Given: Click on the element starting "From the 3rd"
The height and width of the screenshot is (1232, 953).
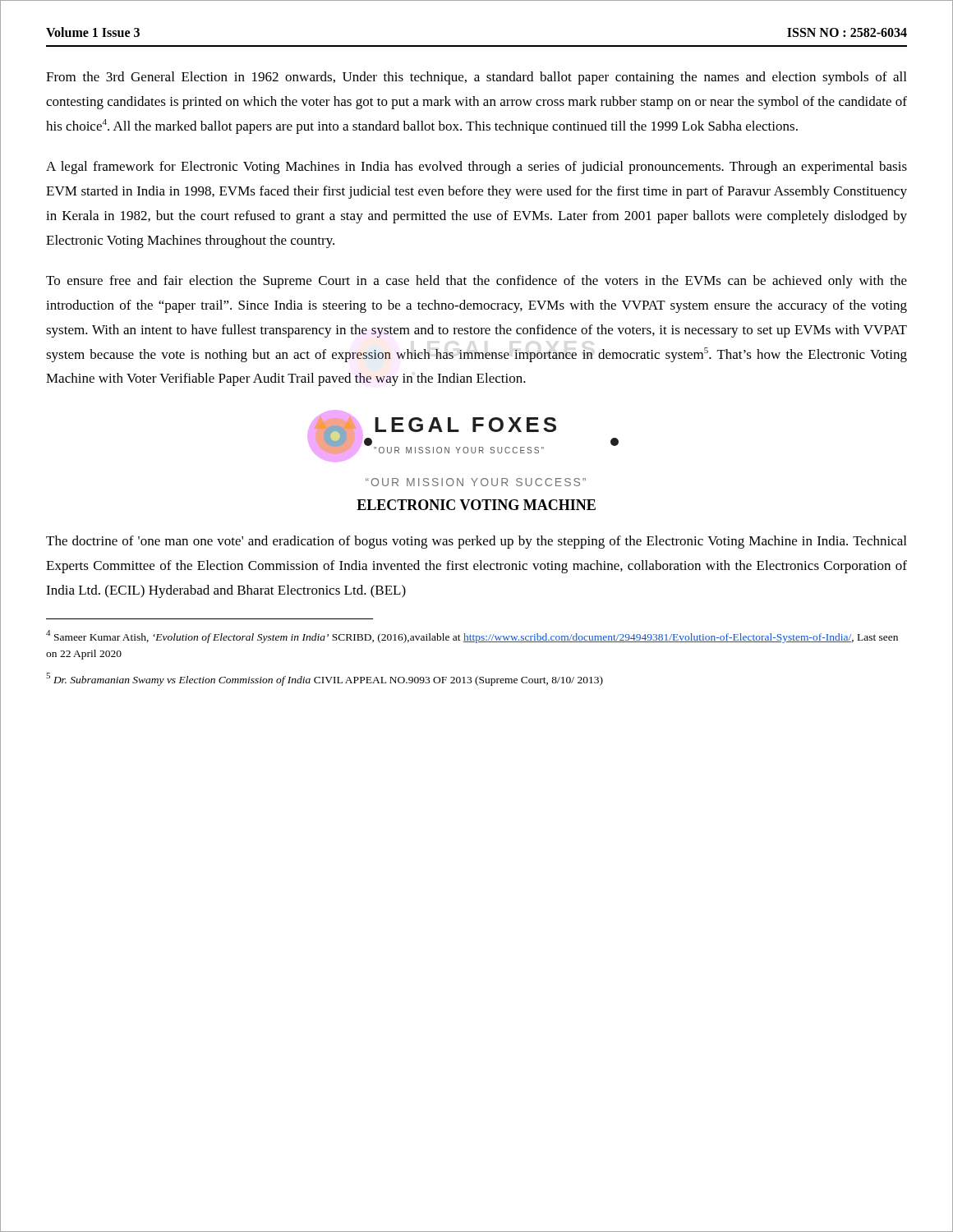Looking at the screenshot, I should [x=476, y=101].
